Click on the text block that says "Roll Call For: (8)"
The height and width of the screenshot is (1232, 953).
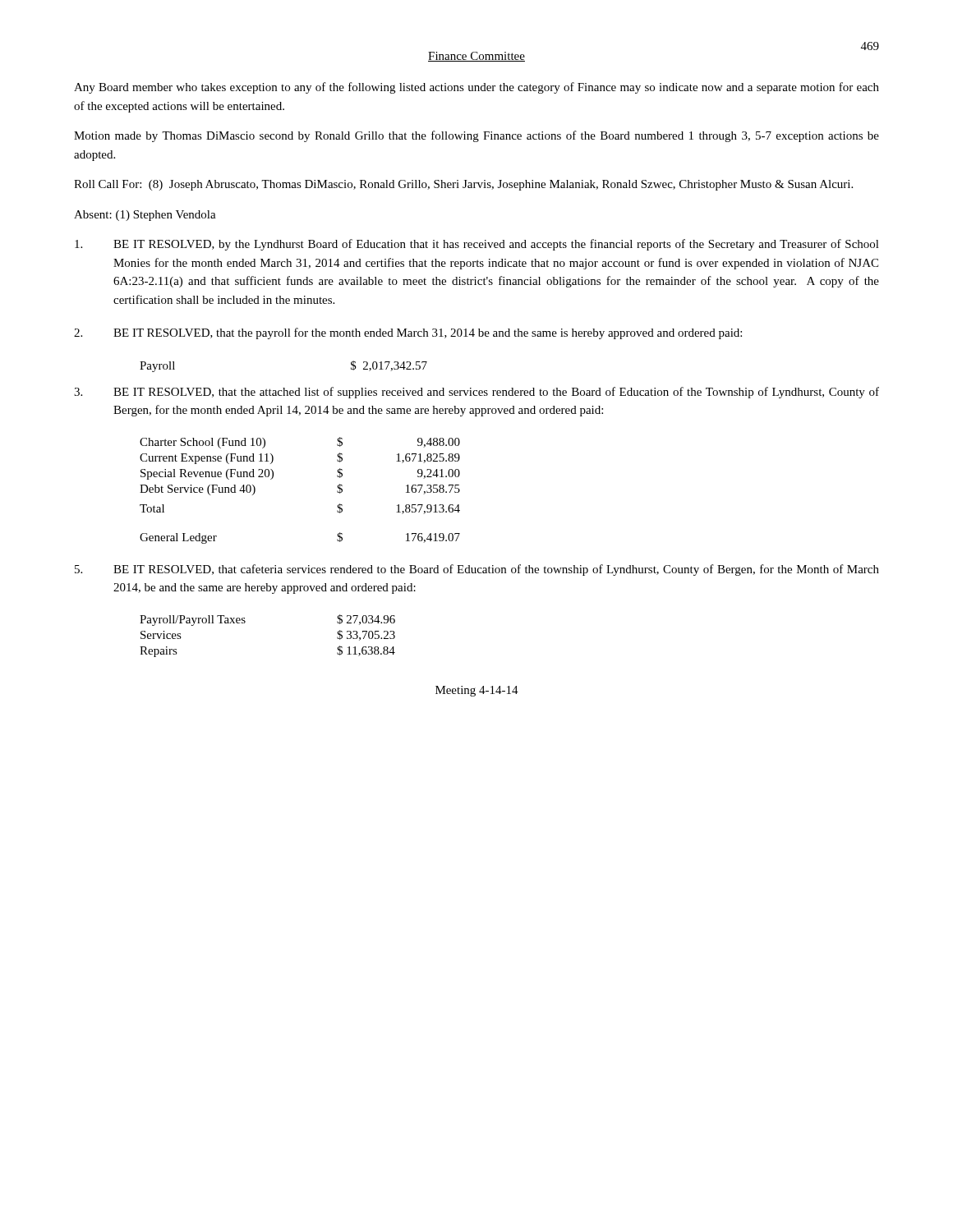coord(464,184)
